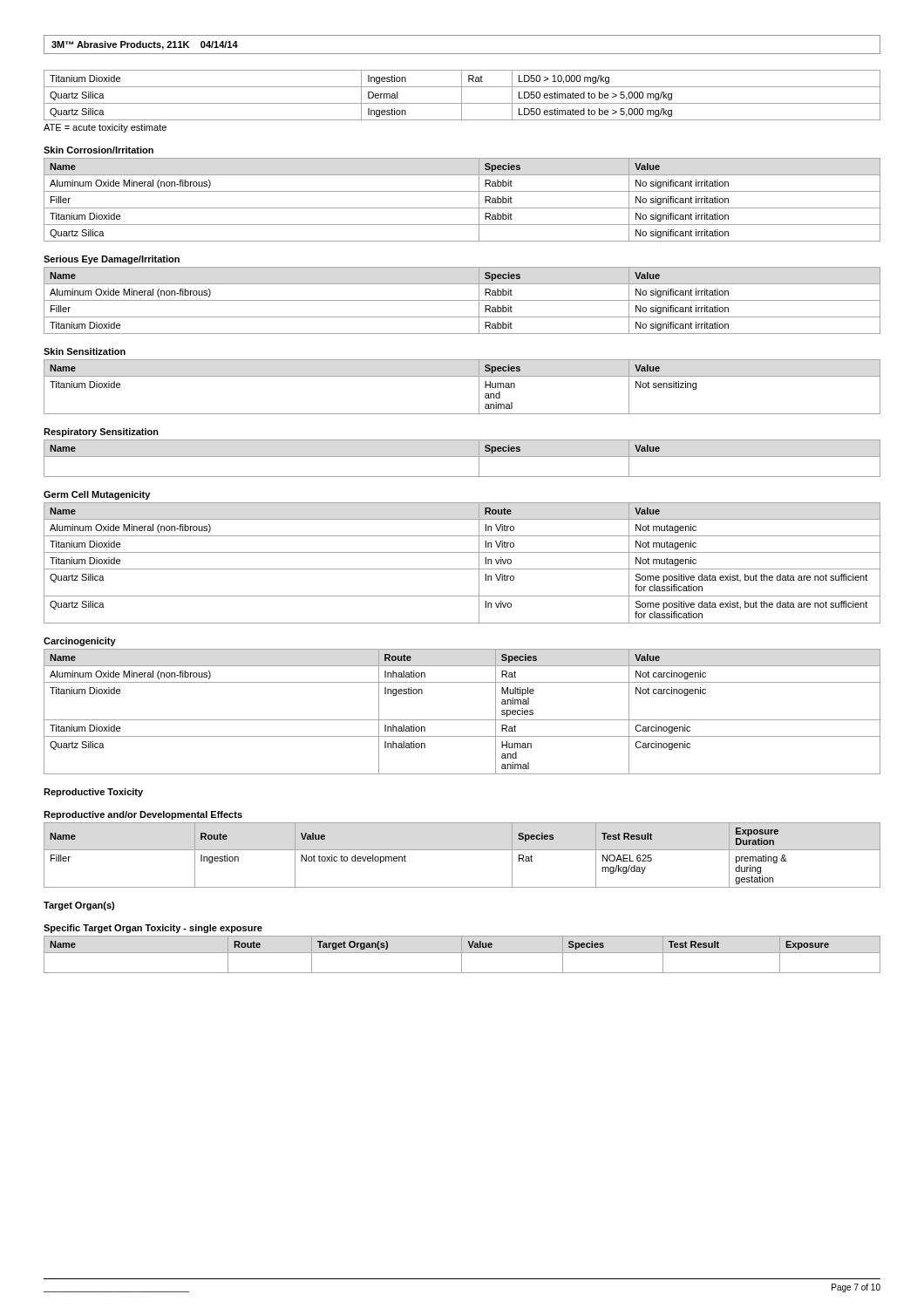Viewport: 924px width, 1308px height.
Task: Find the table that mentions "LD50 > 10,000 mg/kg"
Action: [462, 95]
